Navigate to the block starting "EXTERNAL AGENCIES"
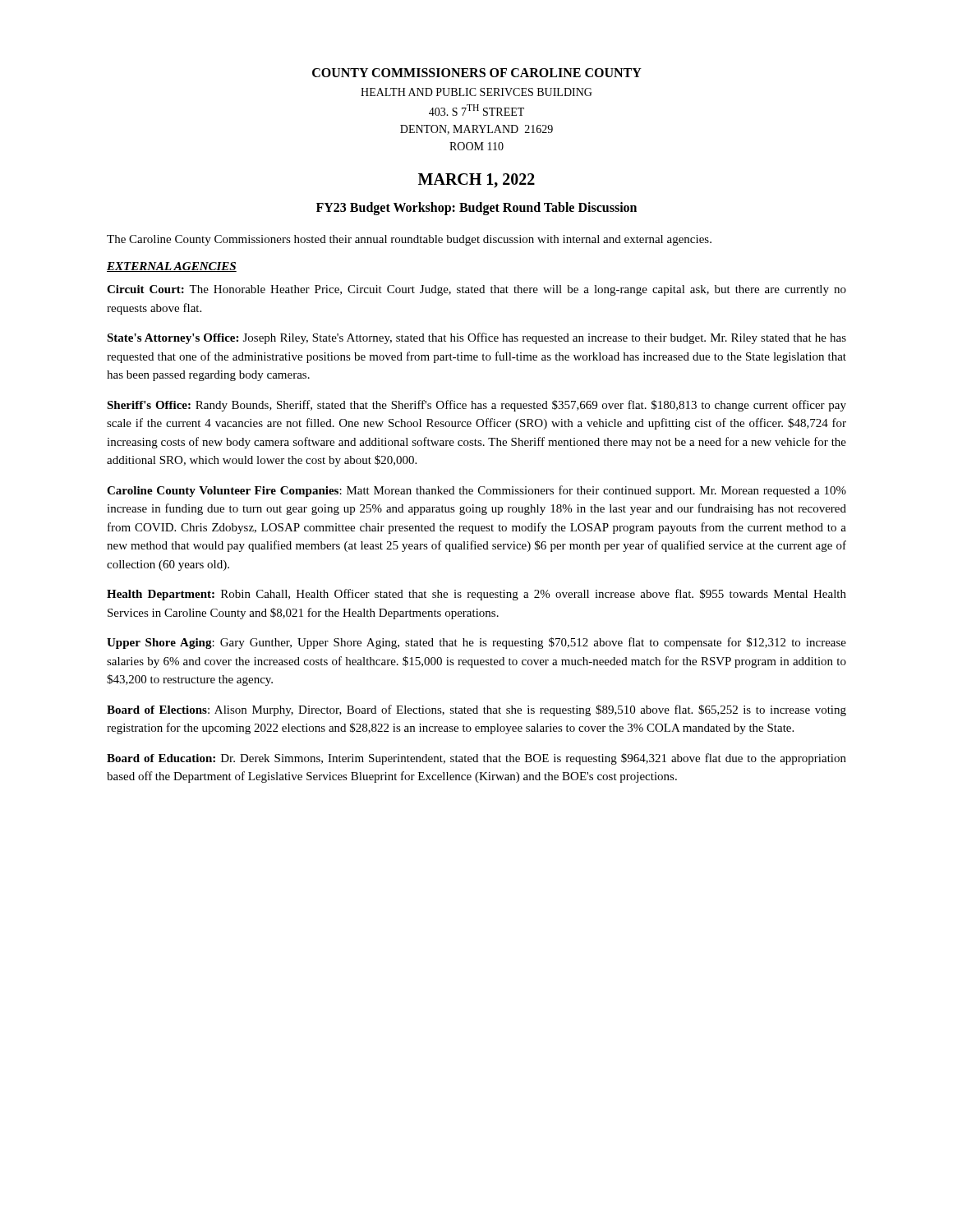This screenshot has height=1232, width=953. pos(172,266)
